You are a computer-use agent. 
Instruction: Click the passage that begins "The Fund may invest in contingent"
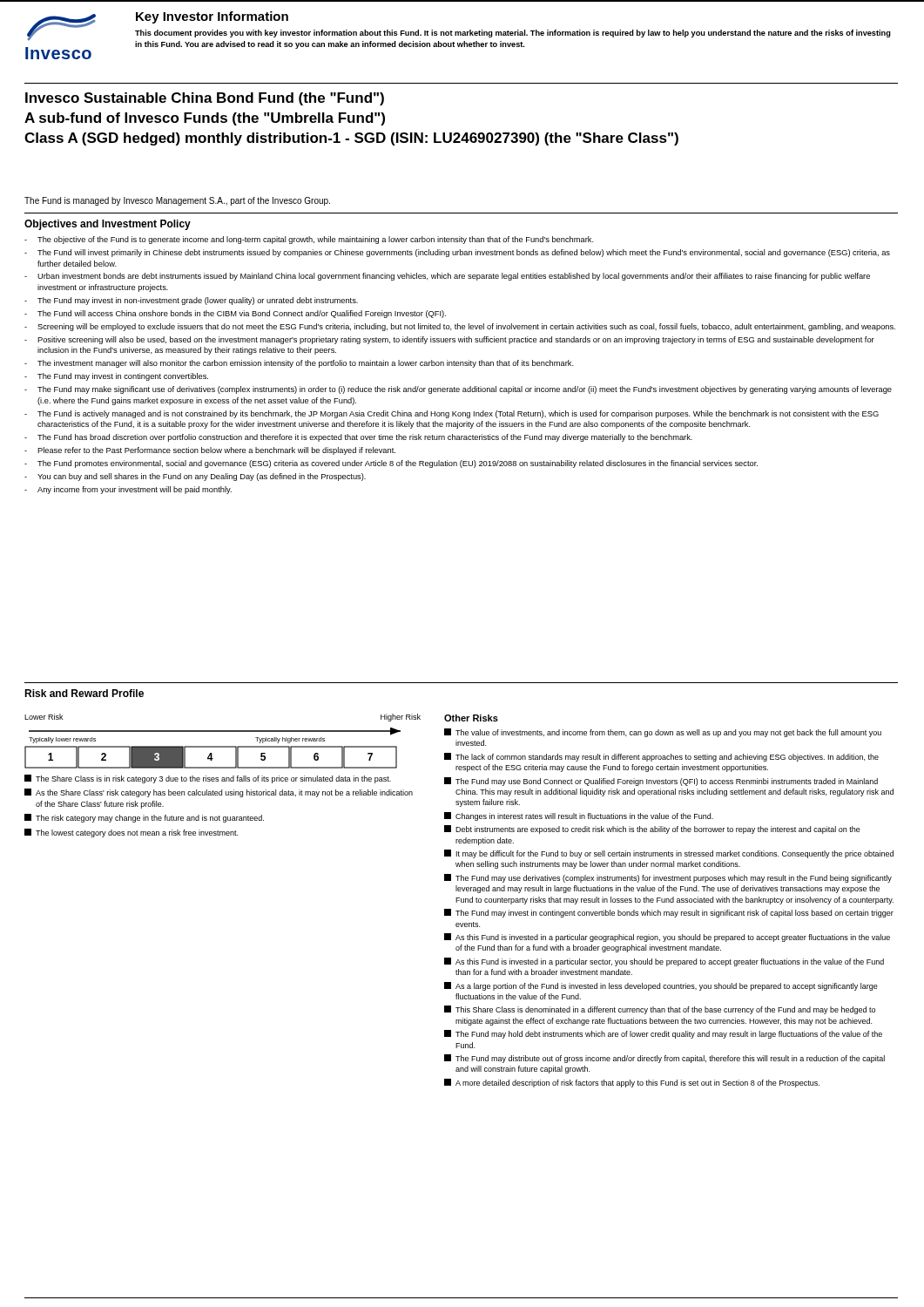671,919
